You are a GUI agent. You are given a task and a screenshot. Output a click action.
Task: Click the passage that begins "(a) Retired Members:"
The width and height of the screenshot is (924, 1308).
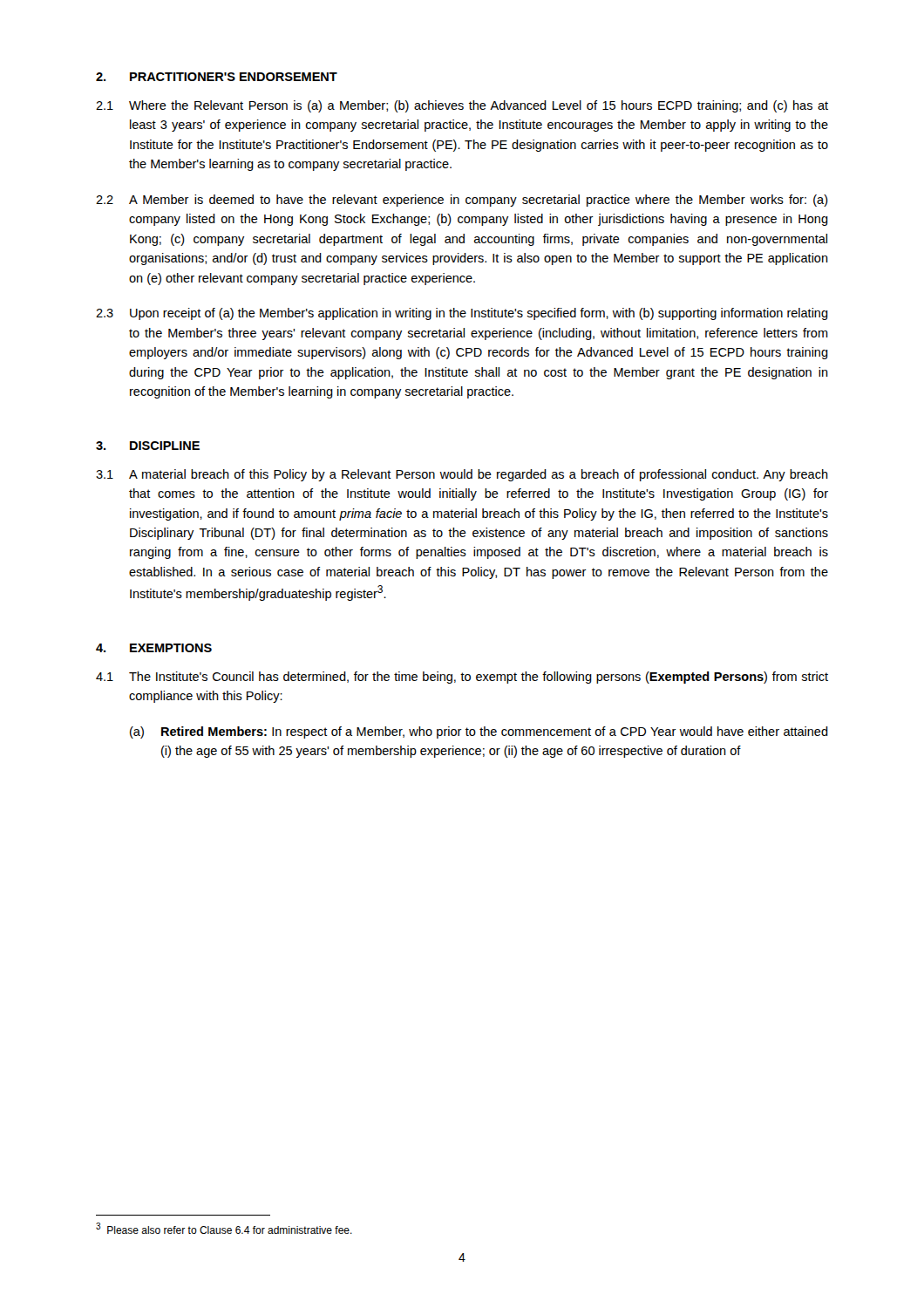click(479, 741)
